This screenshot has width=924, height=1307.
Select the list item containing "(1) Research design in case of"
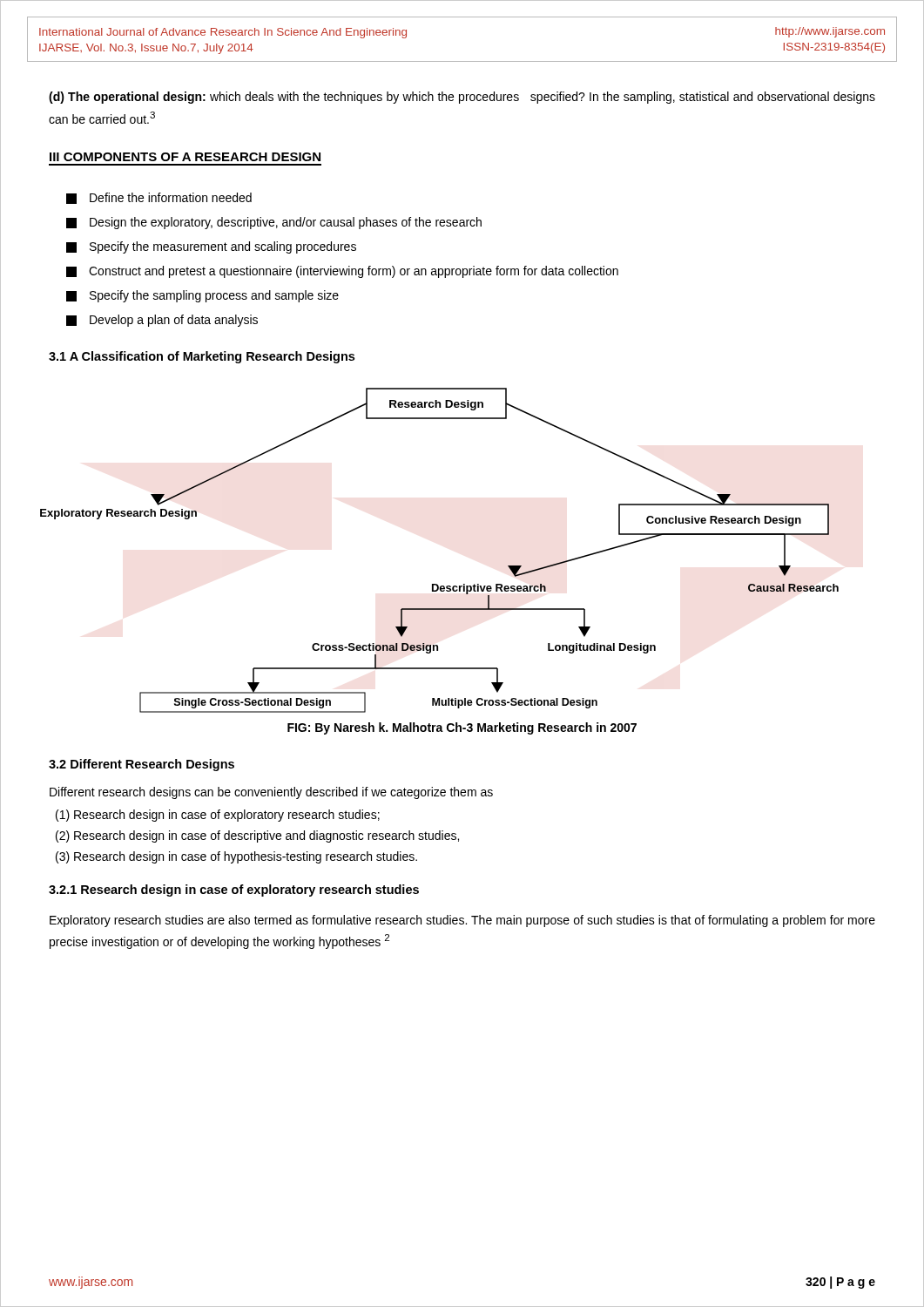[x=218, y=815]
